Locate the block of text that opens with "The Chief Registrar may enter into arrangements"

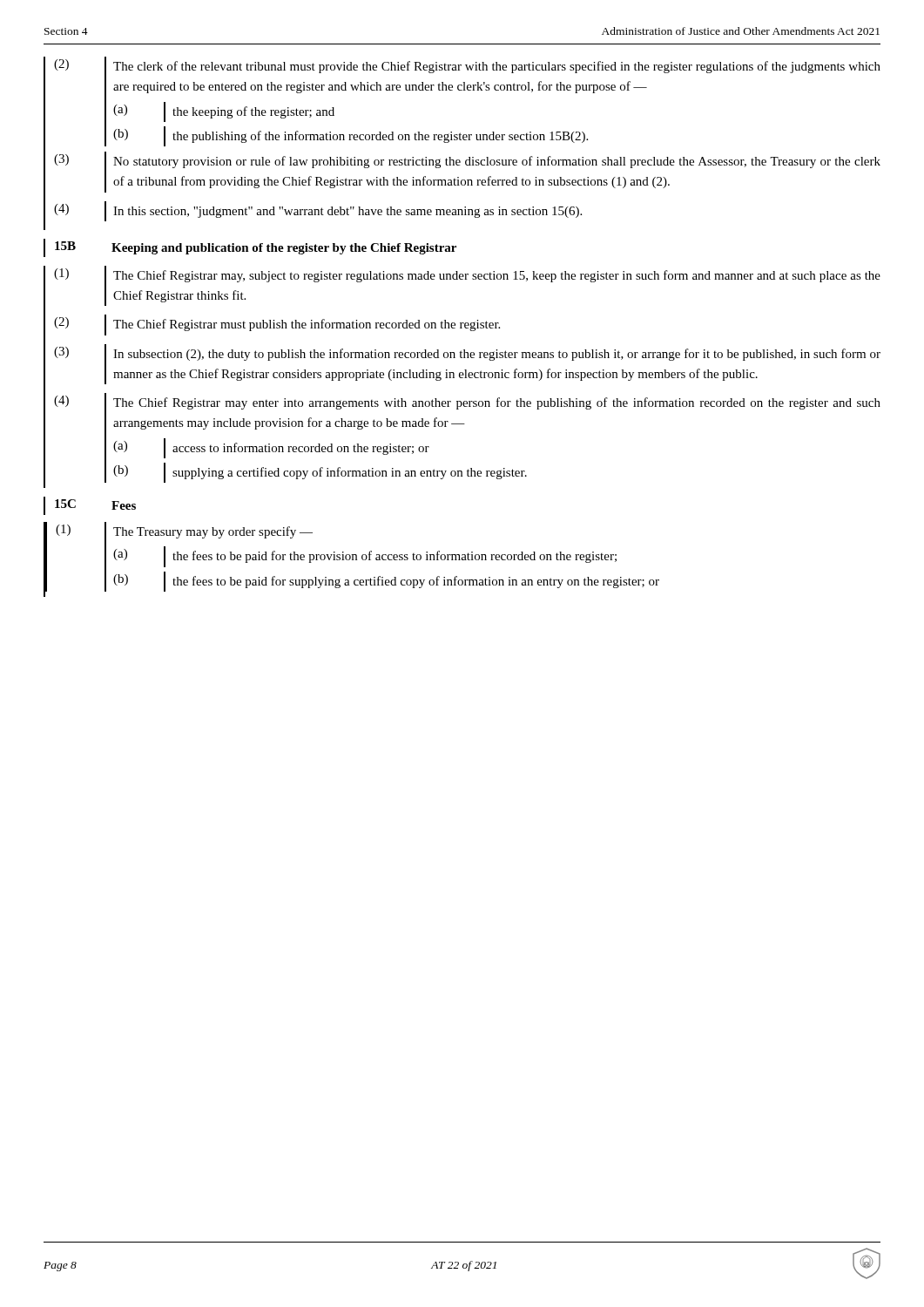coord(497,403)
